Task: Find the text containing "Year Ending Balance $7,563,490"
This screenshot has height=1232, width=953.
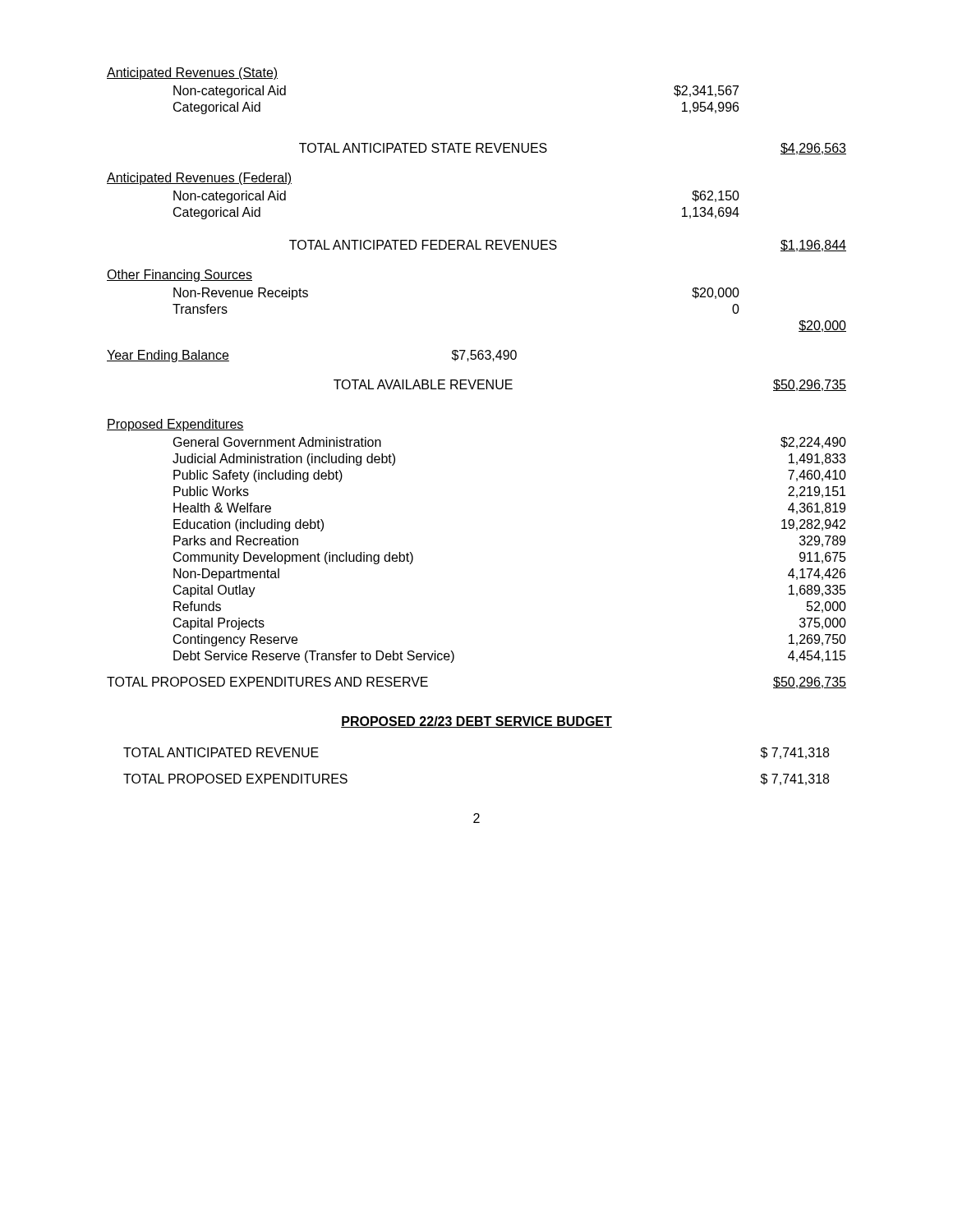Action: click(175, 354)
